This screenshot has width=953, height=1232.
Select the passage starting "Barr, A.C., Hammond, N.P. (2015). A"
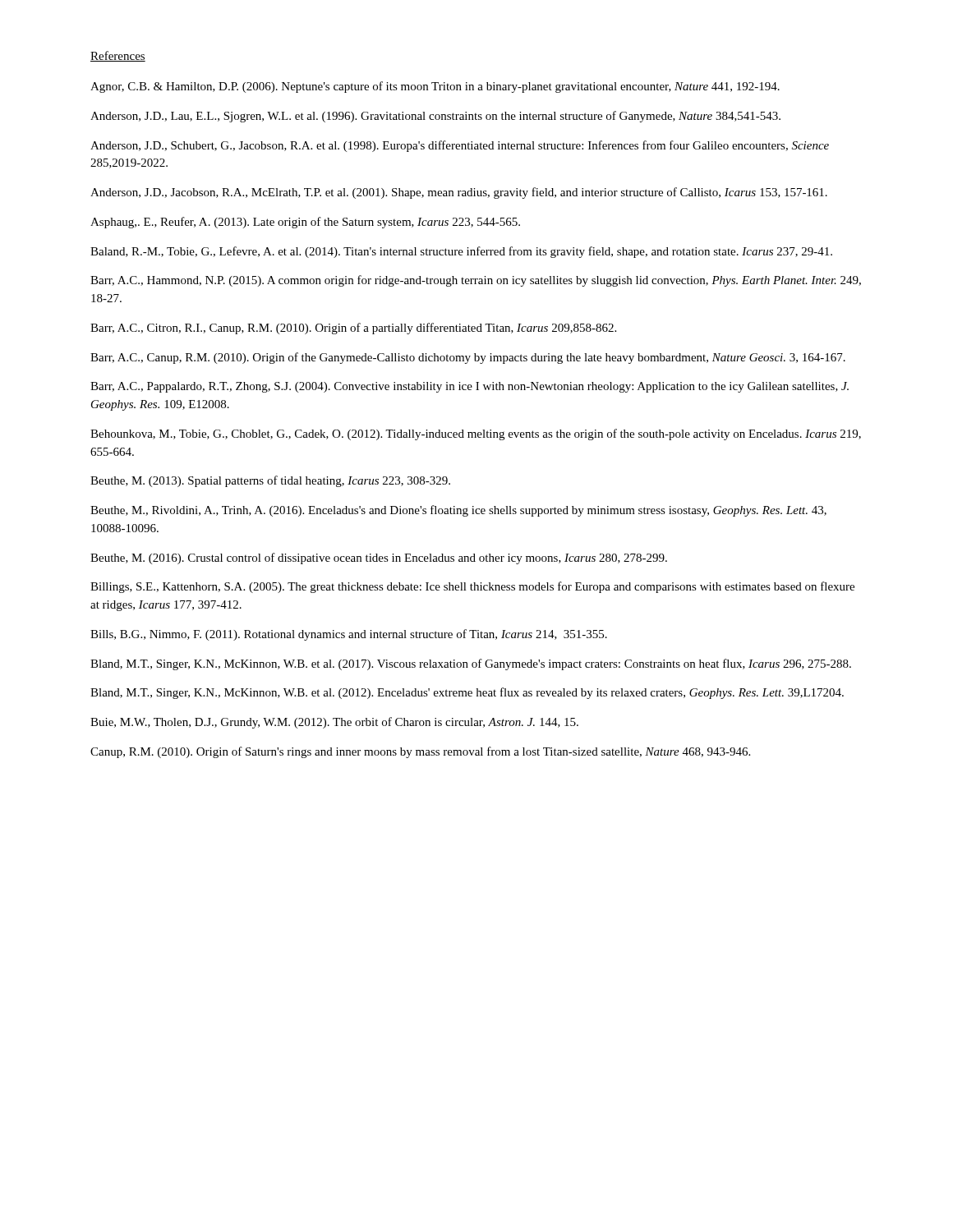pyautogui.click(x=476, y=289)
